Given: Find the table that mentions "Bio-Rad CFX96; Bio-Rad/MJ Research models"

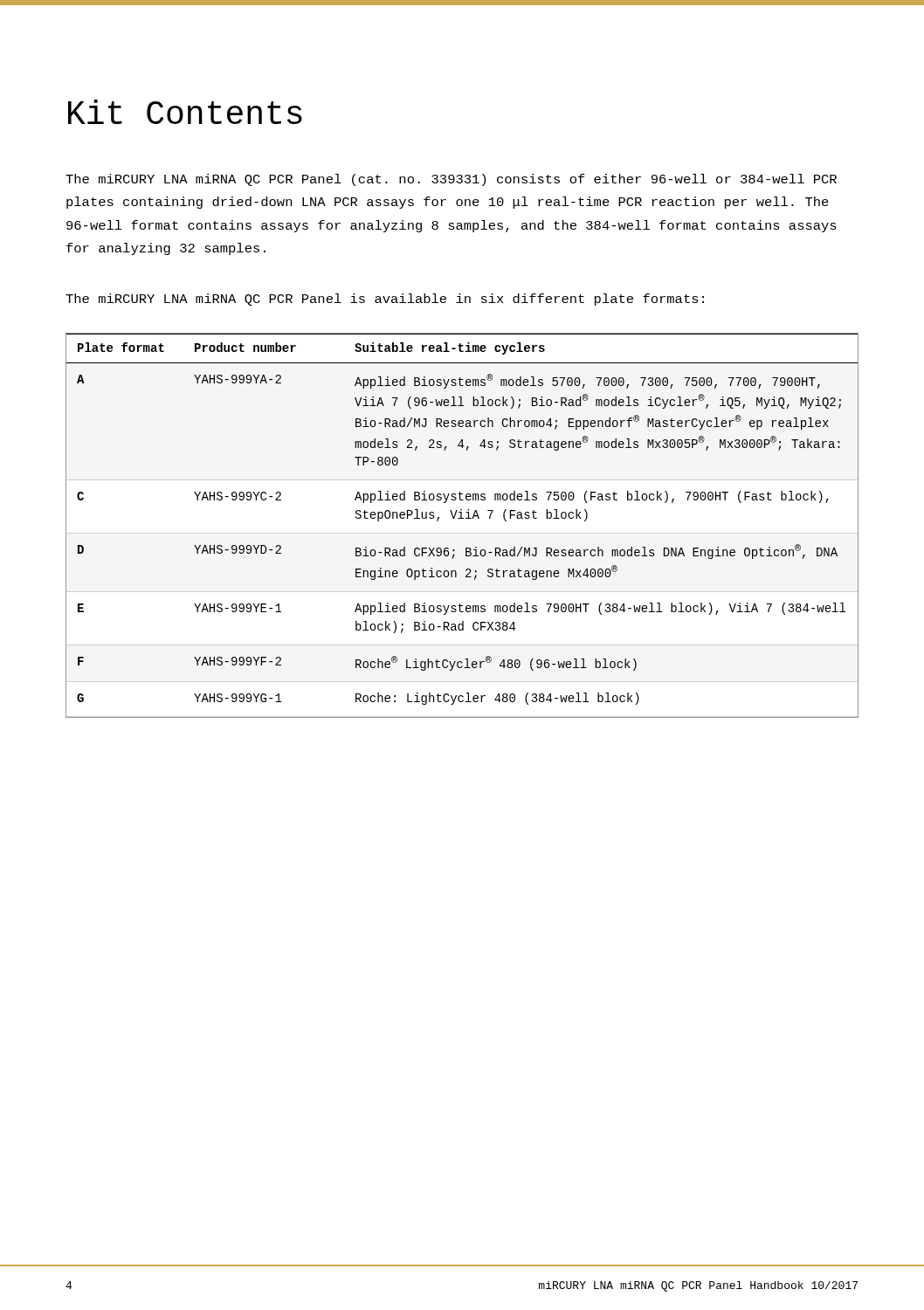Looking at the screenshot, I should 462,525.
